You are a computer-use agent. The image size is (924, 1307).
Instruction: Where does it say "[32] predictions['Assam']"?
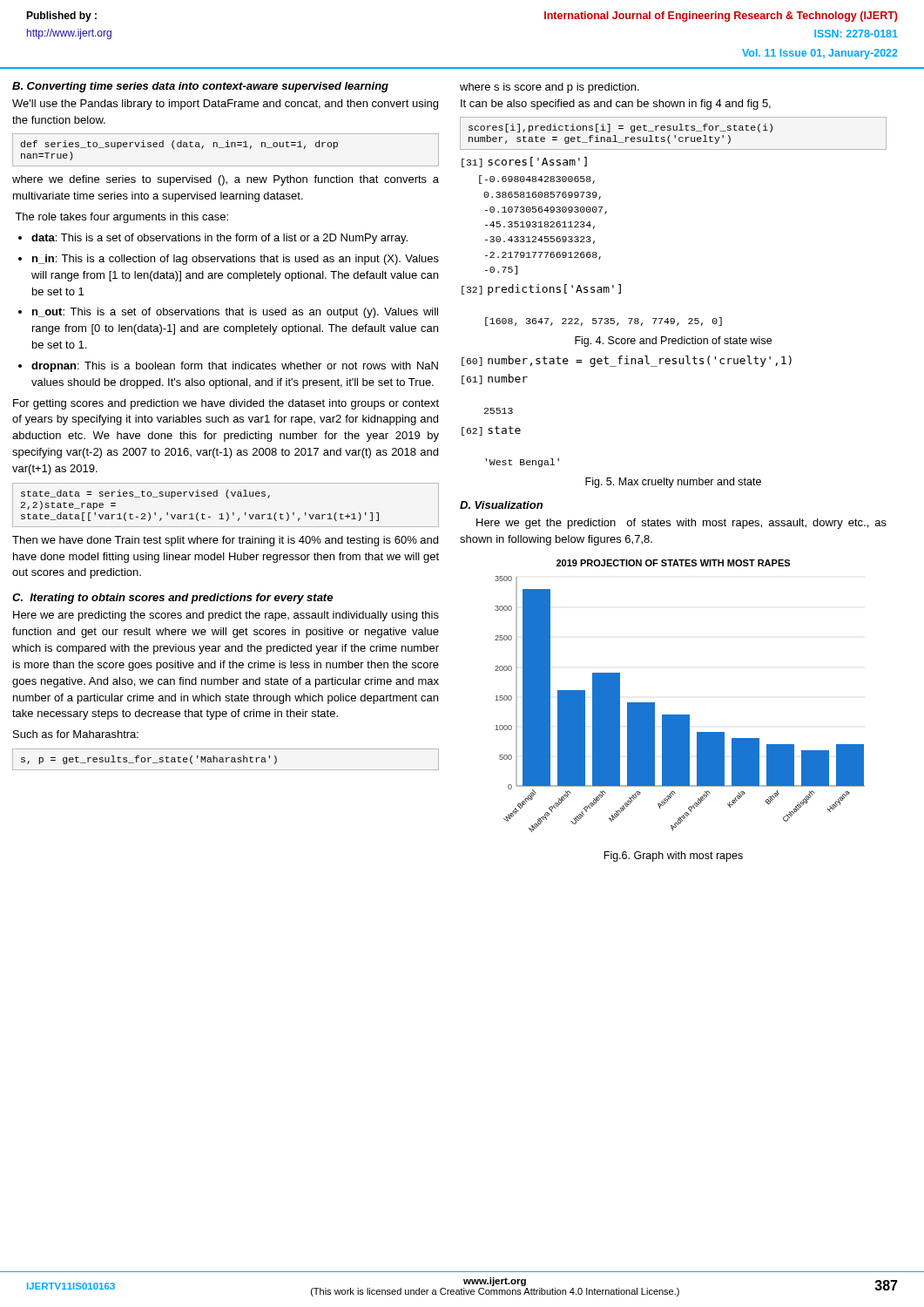tap(542, 289)
